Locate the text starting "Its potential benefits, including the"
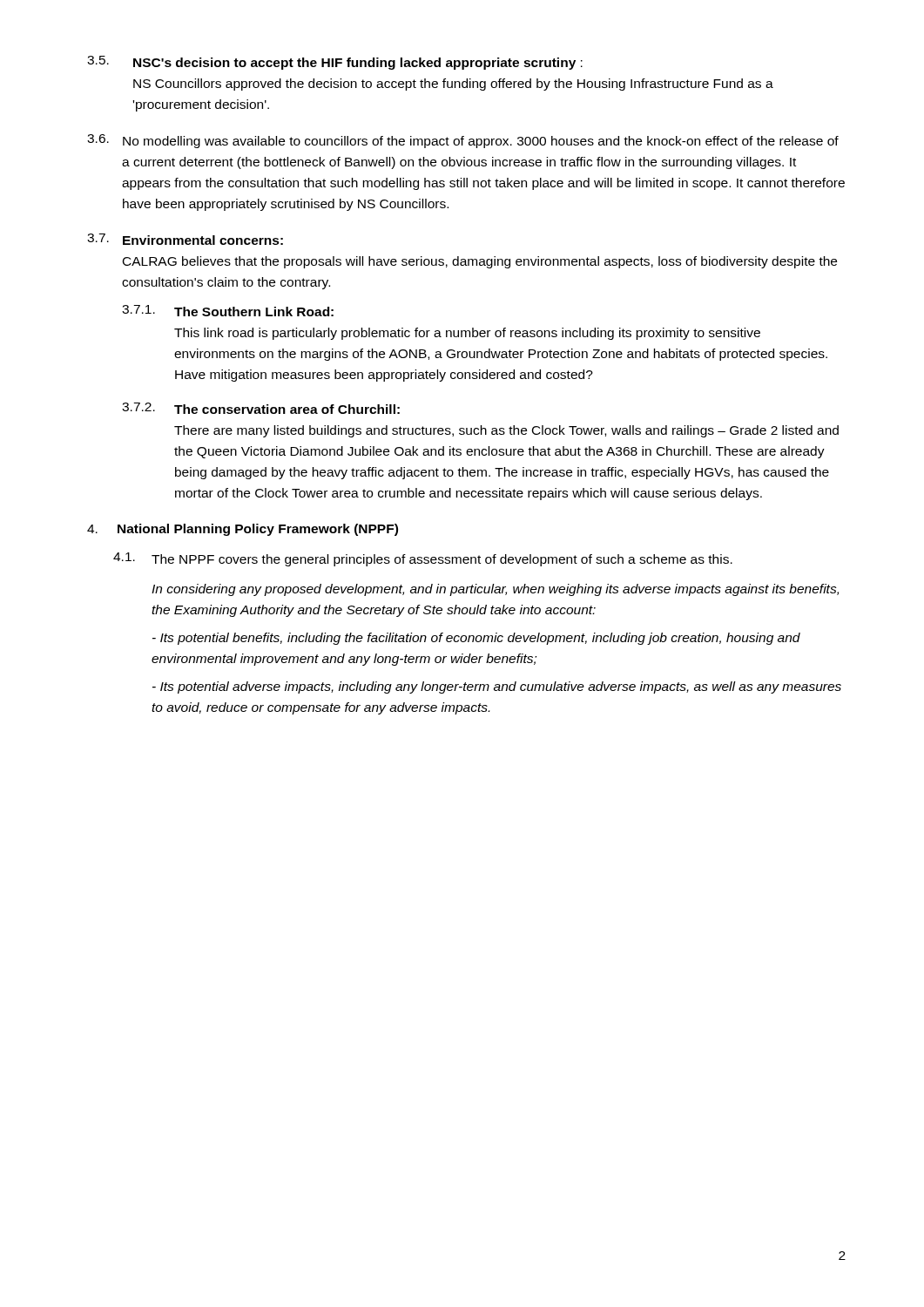This screenshot has width=924, height=1307. (x=476, y=648)
